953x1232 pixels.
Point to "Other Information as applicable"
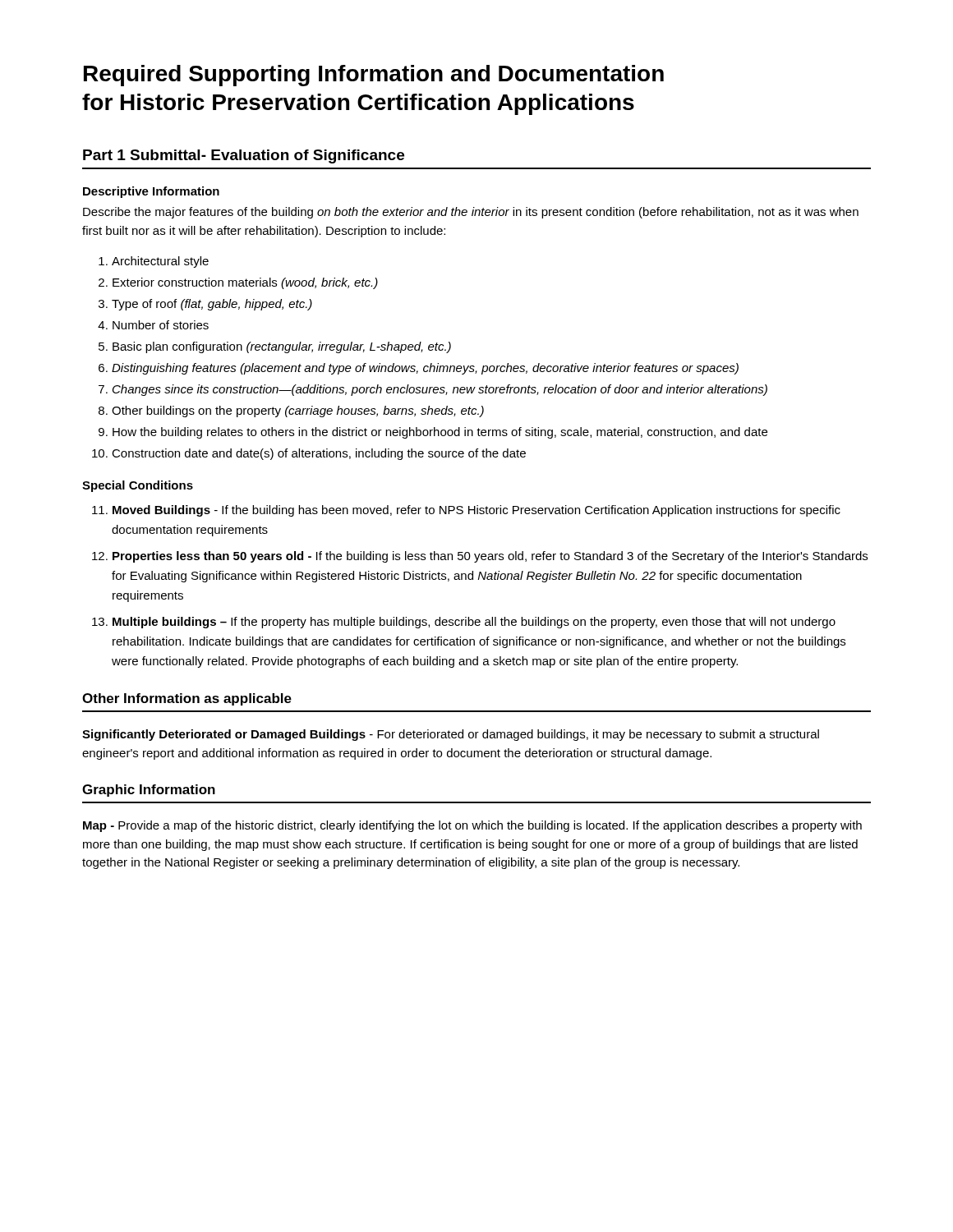click(476, 701)
